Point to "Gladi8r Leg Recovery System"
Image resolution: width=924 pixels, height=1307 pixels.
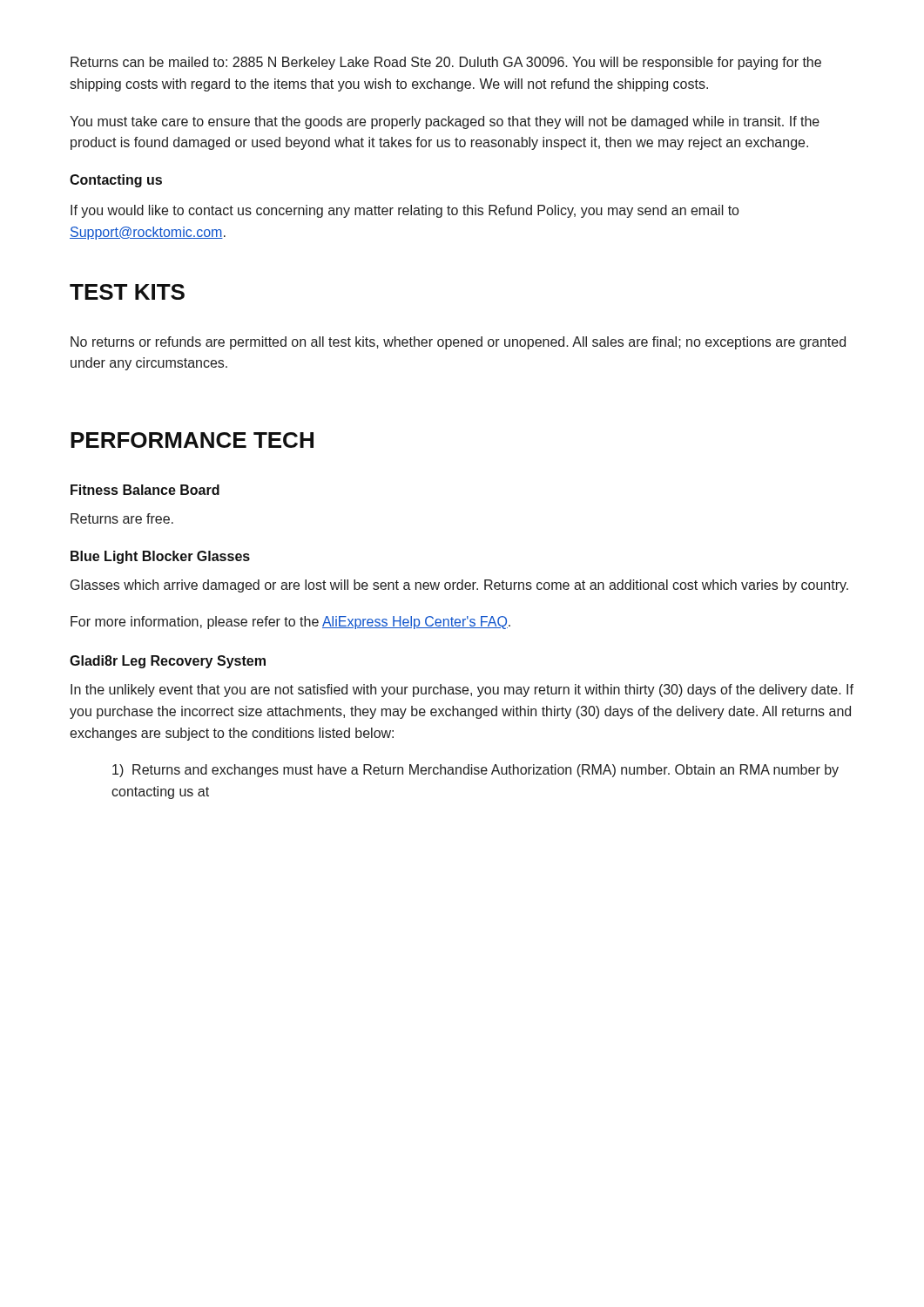point(168,662)
